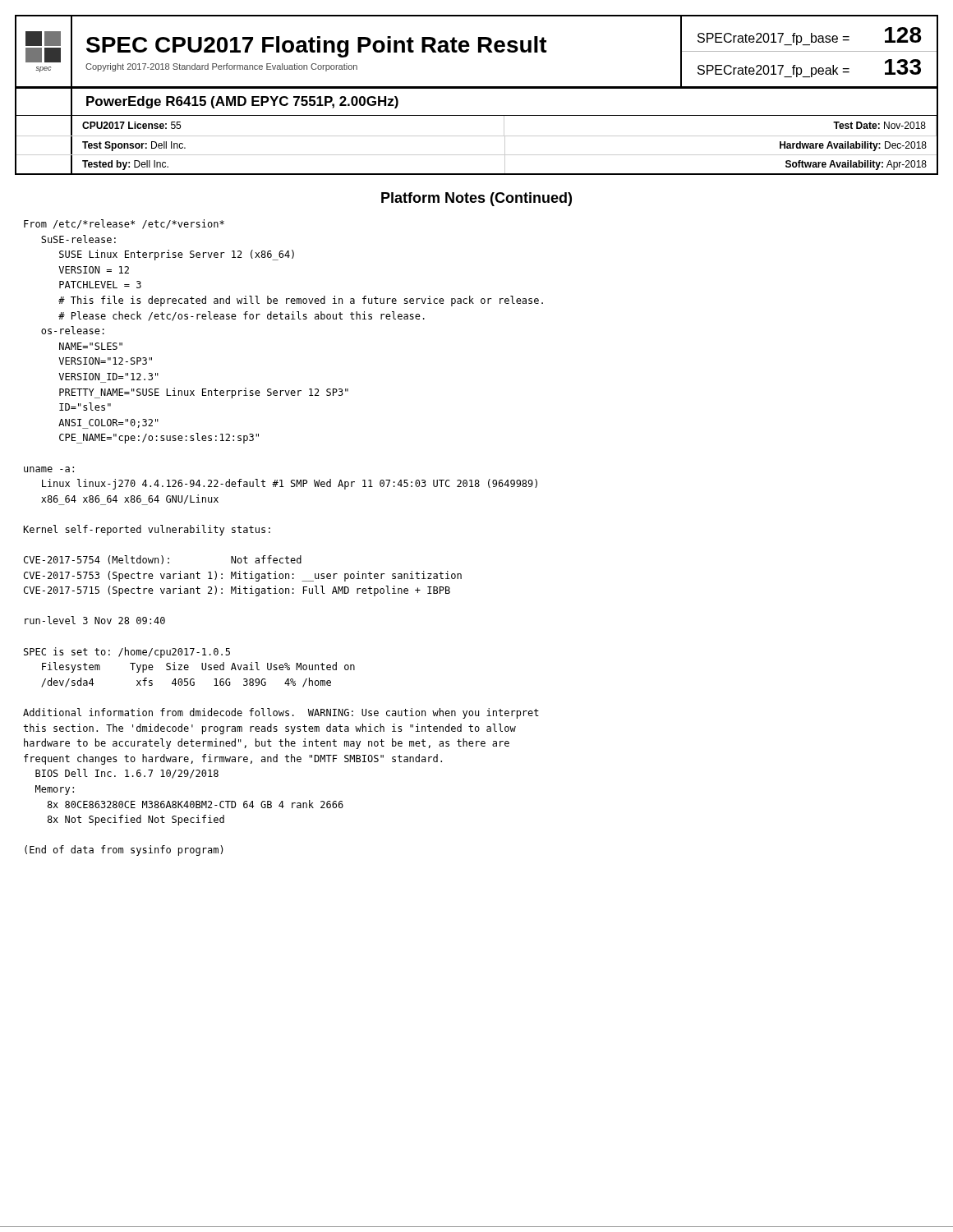The height and width of the screenshot is (1232, 953).
Task: Point to "Software Availability: Apr-2018"
Action: click(856, 164)
